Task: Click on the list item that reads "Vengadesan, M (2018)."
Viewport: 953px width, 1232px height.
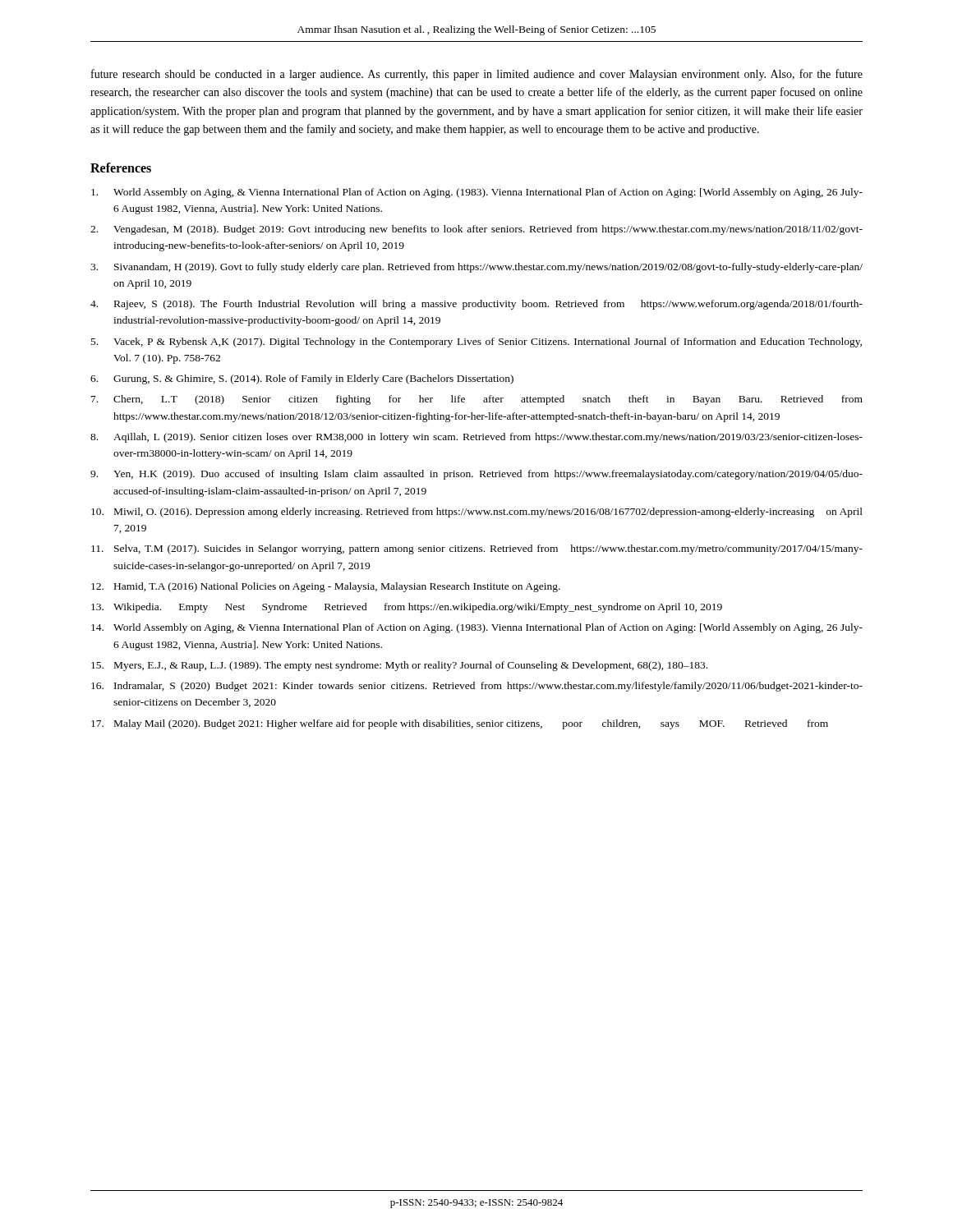Action: (x=488, y=237)
